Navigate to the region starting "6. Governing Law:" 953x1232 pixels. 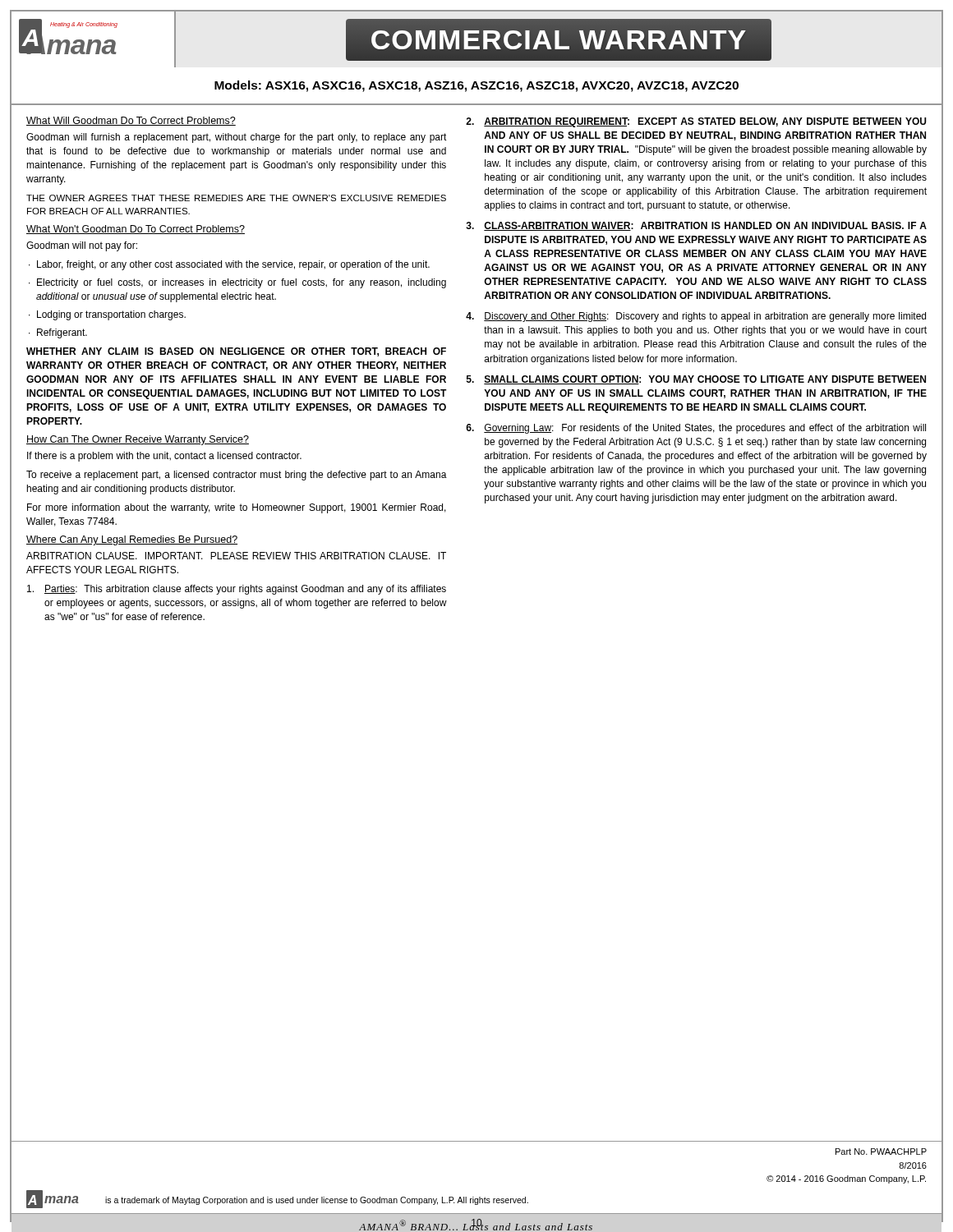click(696, 463)
